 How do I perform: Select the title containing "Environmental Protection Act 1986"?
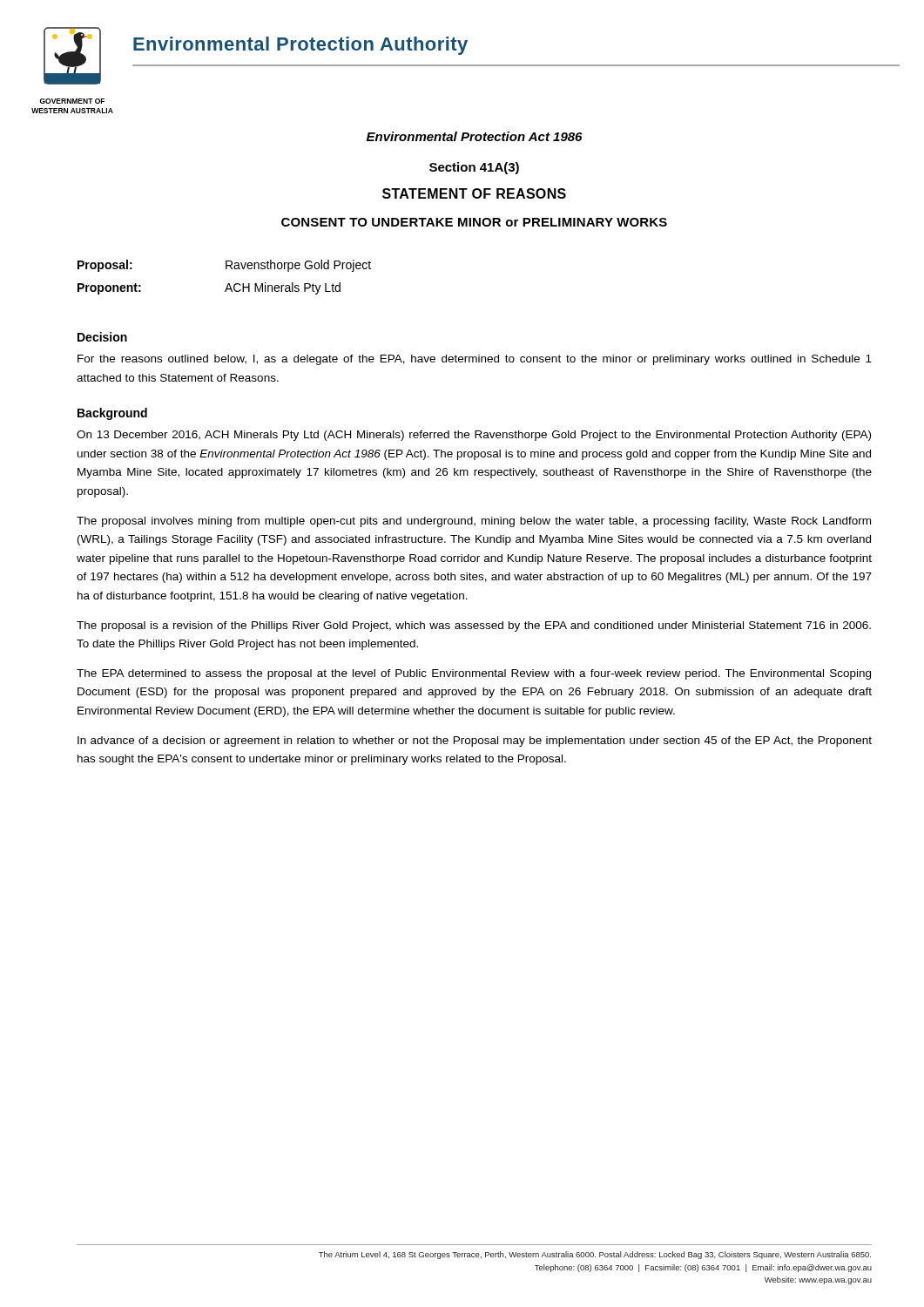(x=474, y=136)
